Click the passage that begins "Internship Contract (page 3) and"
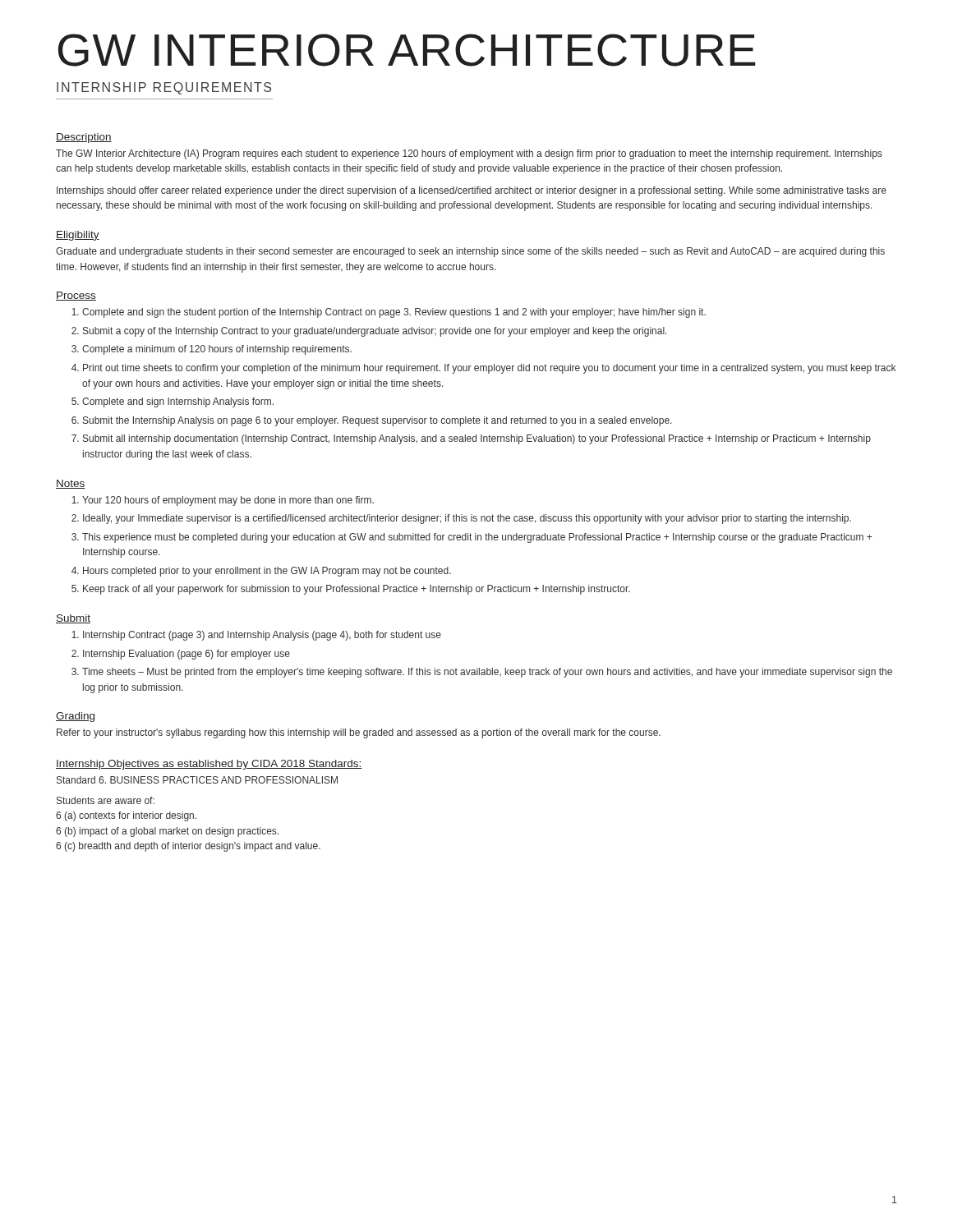953x1232 pixels. [476, 661]
